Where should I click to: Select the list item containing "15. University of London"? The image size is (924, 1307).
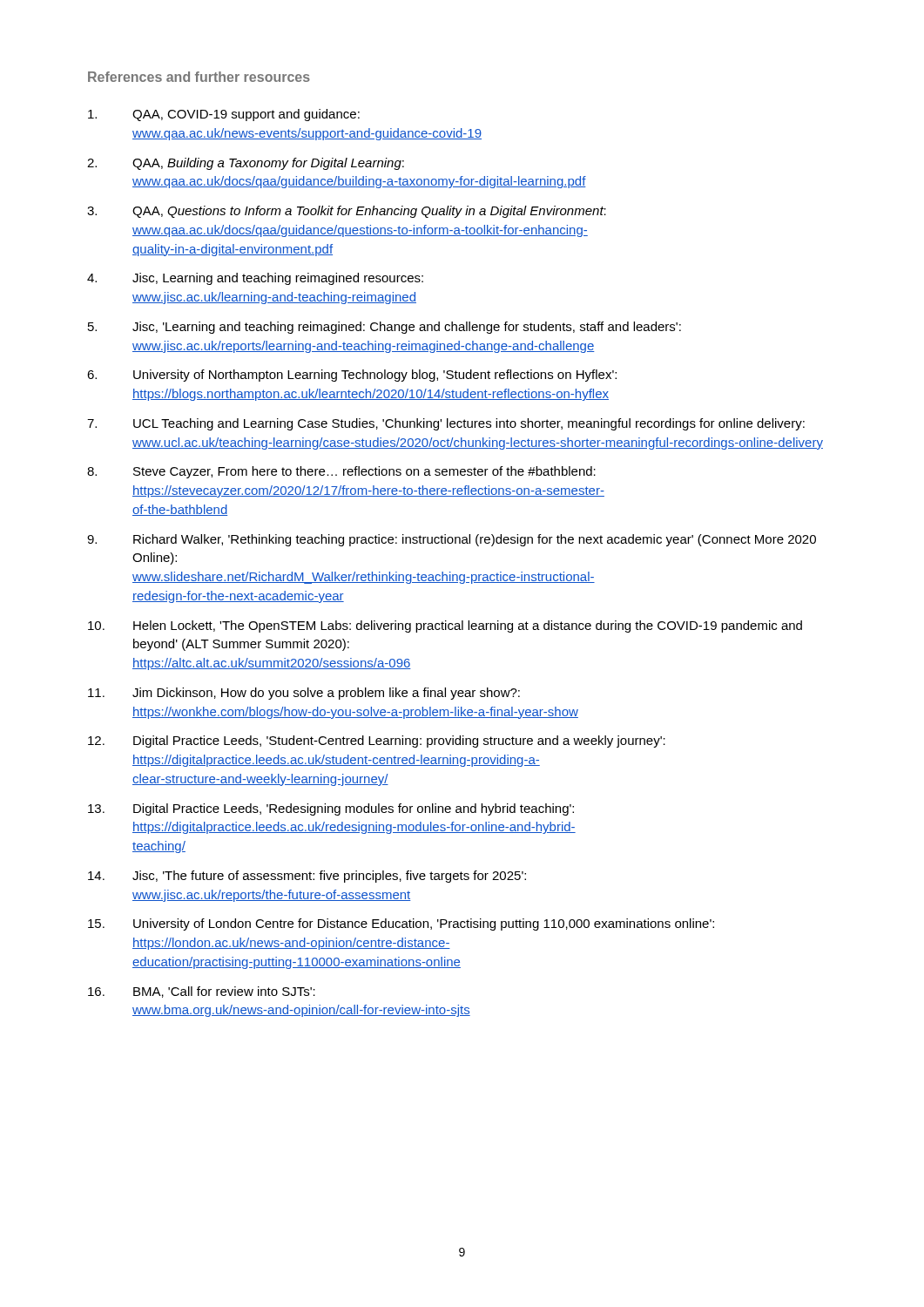401,924
